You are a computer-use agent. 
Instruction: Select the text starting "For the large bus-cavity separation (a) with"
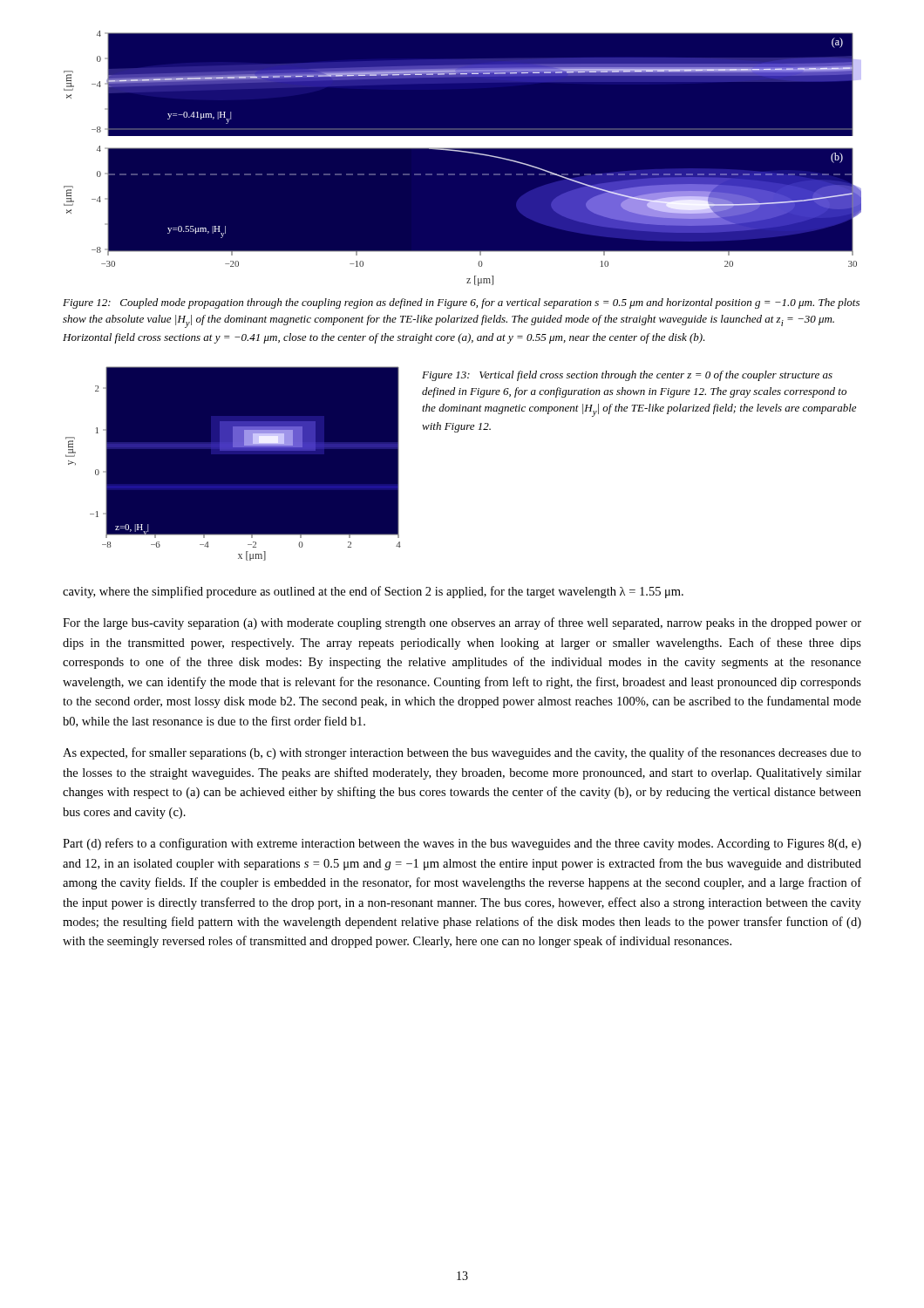462,672
